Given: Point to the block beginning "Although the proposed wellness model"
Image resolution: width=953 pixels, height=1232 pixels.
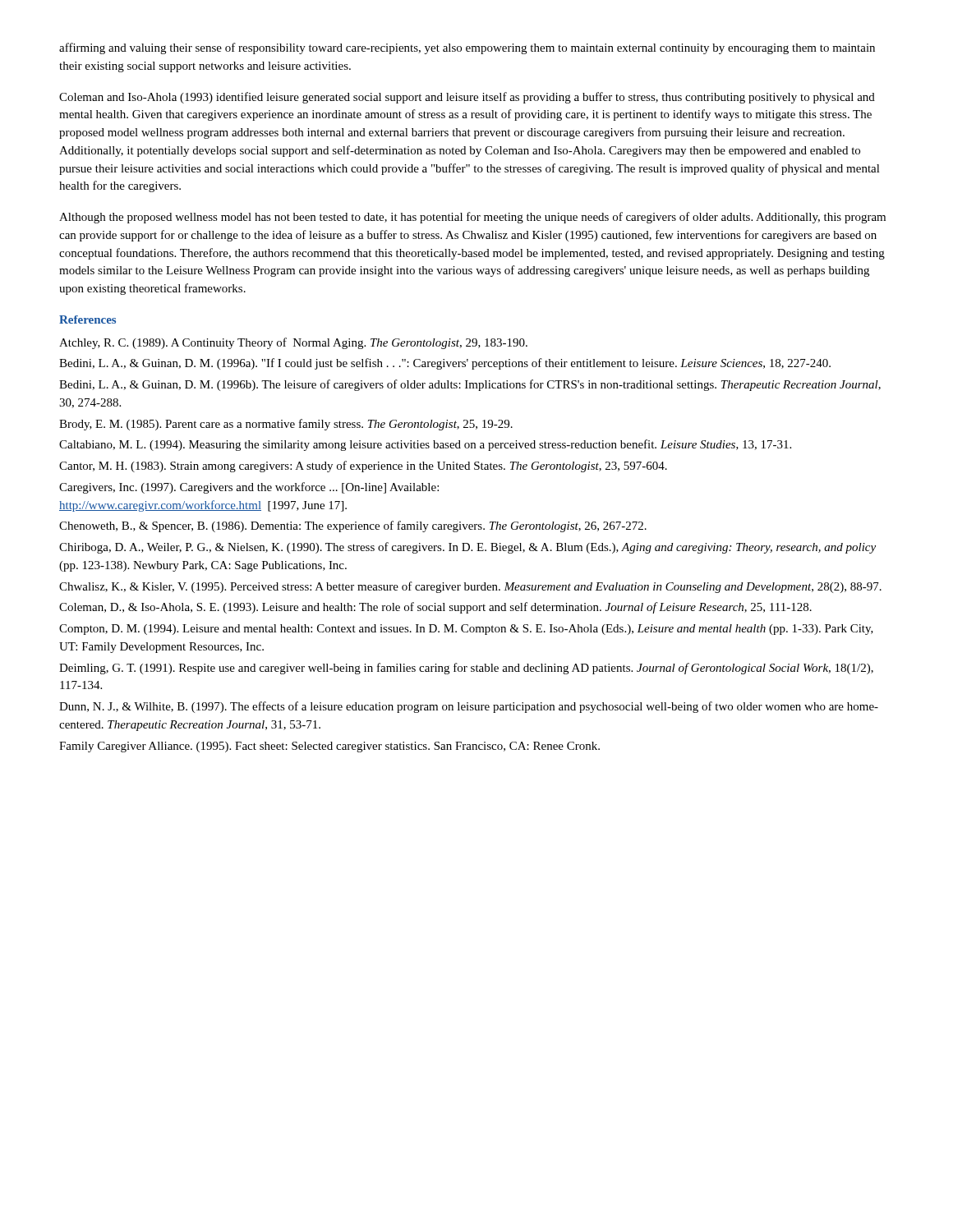Looking at the screenshot, I should (476, 253).
